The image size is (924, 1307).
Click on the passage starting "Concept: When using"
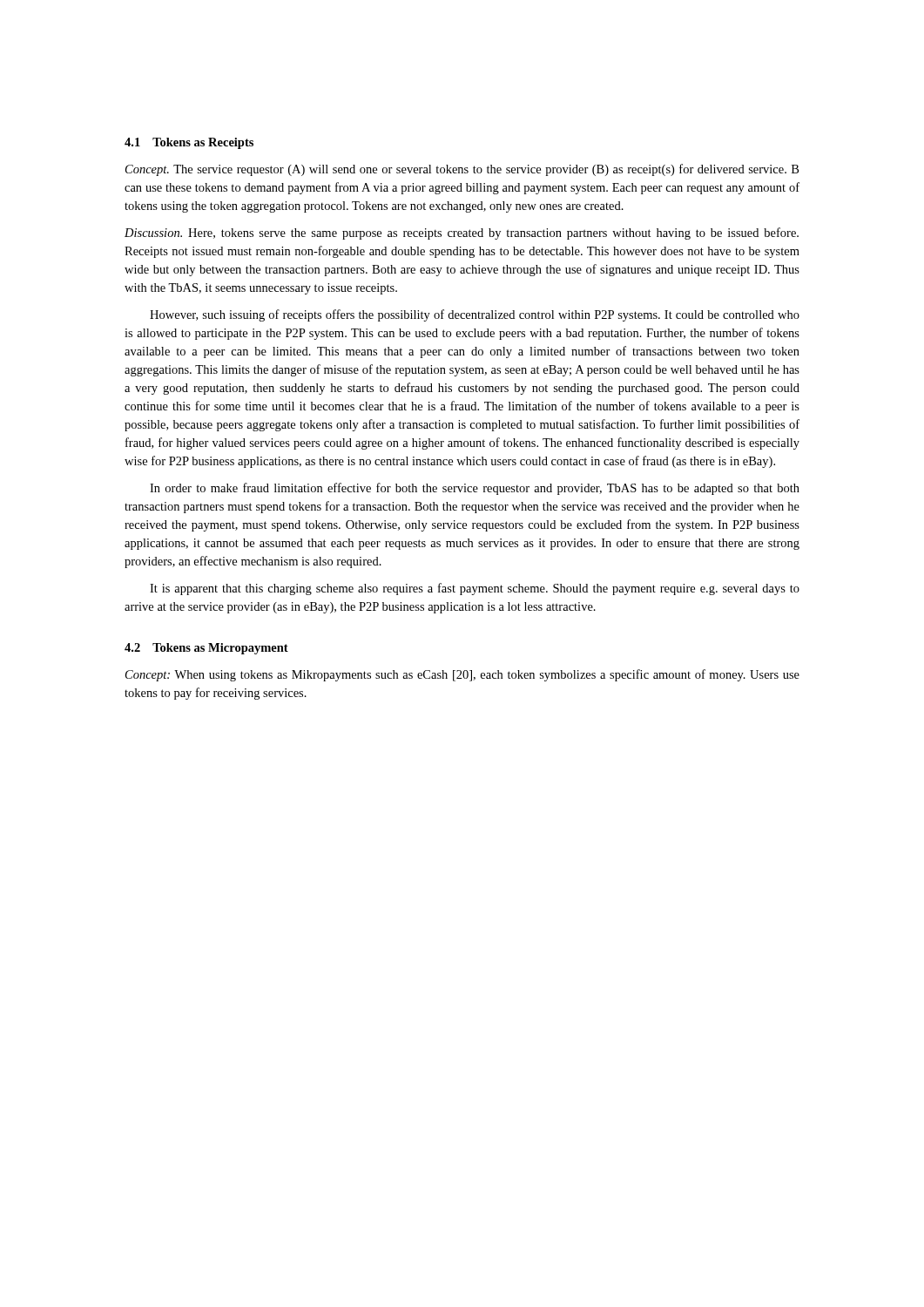pos(462,684)
